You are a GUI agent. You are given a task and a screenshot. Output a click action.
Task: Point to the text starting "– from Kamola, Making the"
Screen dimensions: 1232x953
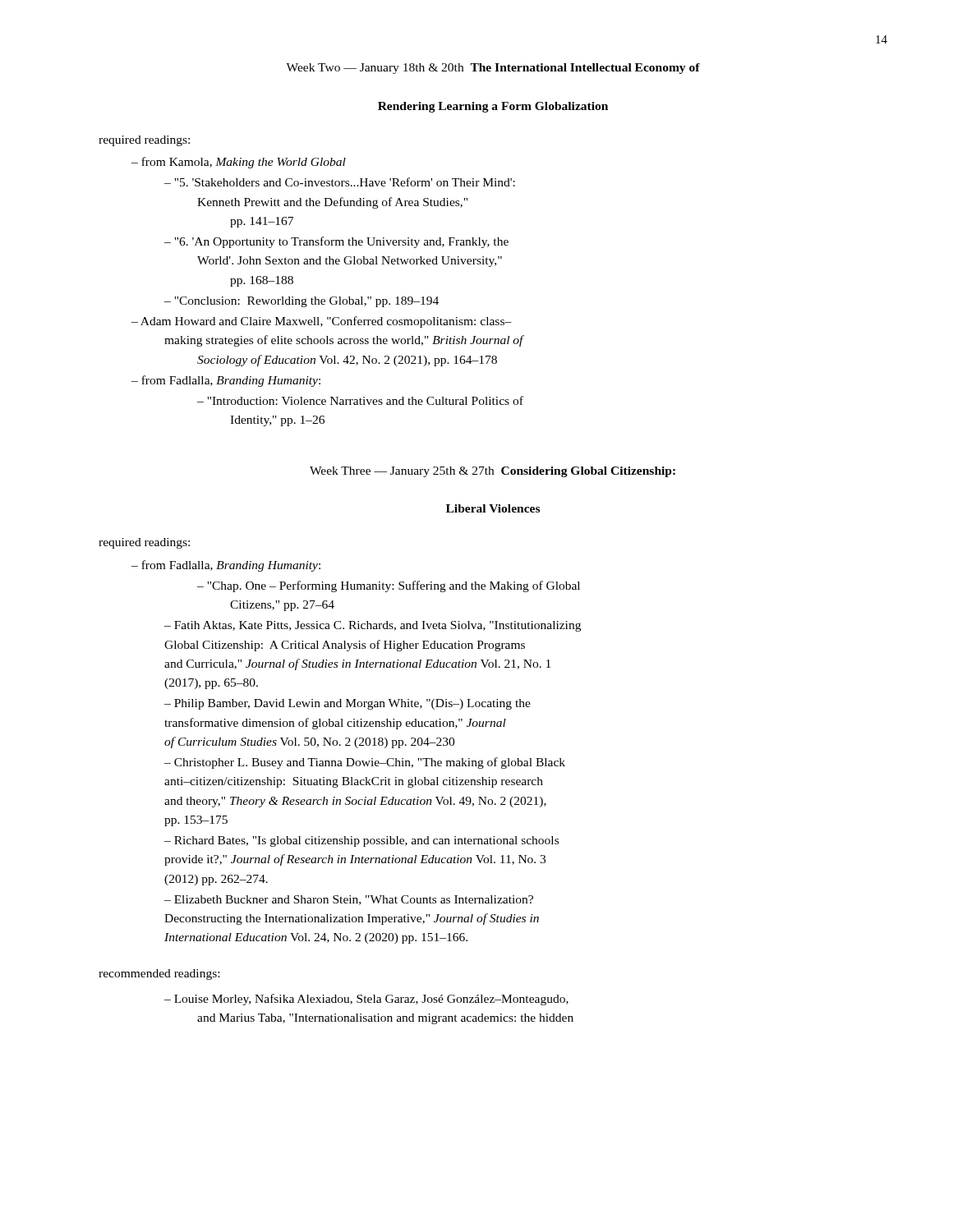pos(239,161)
